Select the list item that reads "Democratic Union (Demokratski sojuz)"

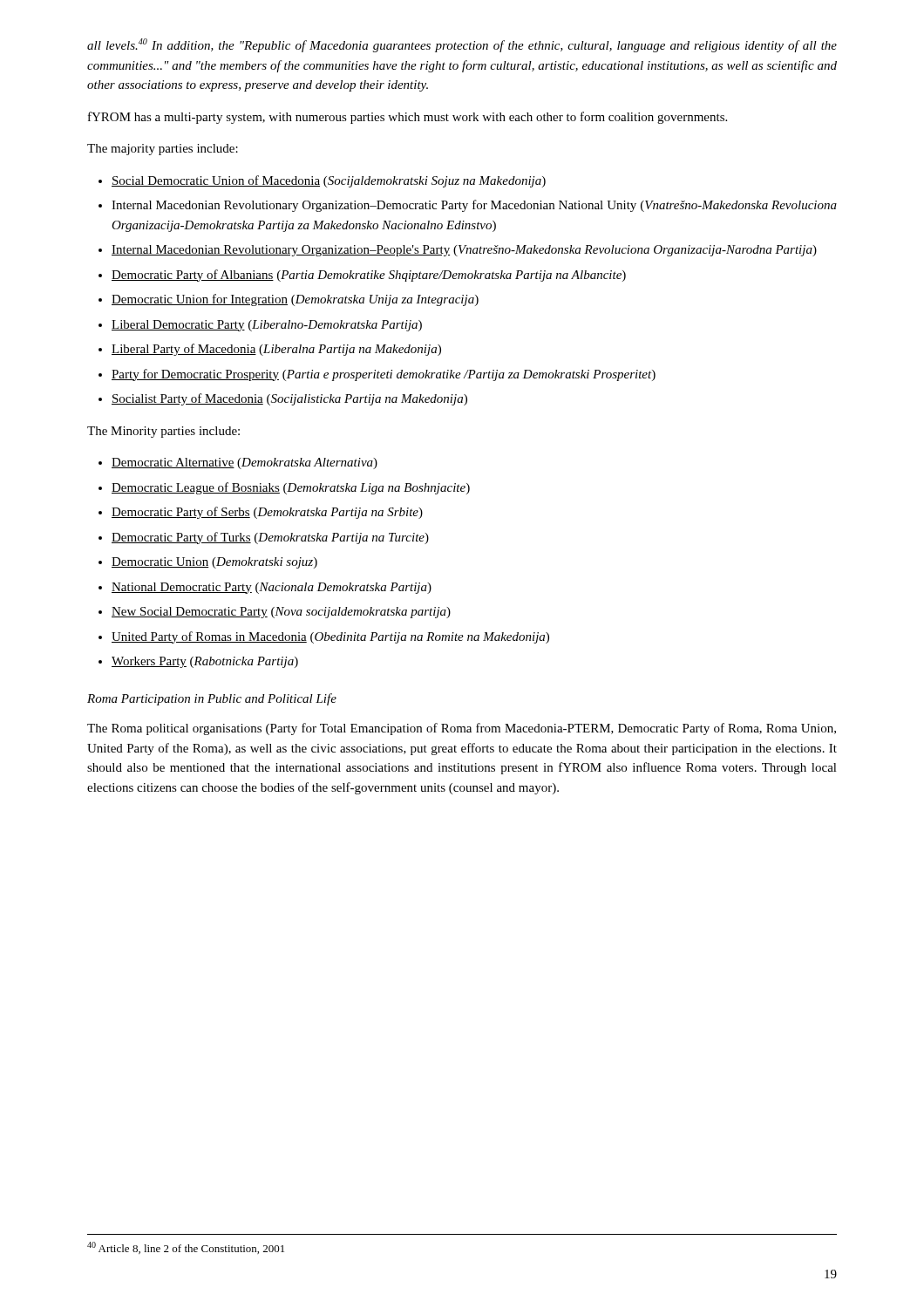pos(215,562)
